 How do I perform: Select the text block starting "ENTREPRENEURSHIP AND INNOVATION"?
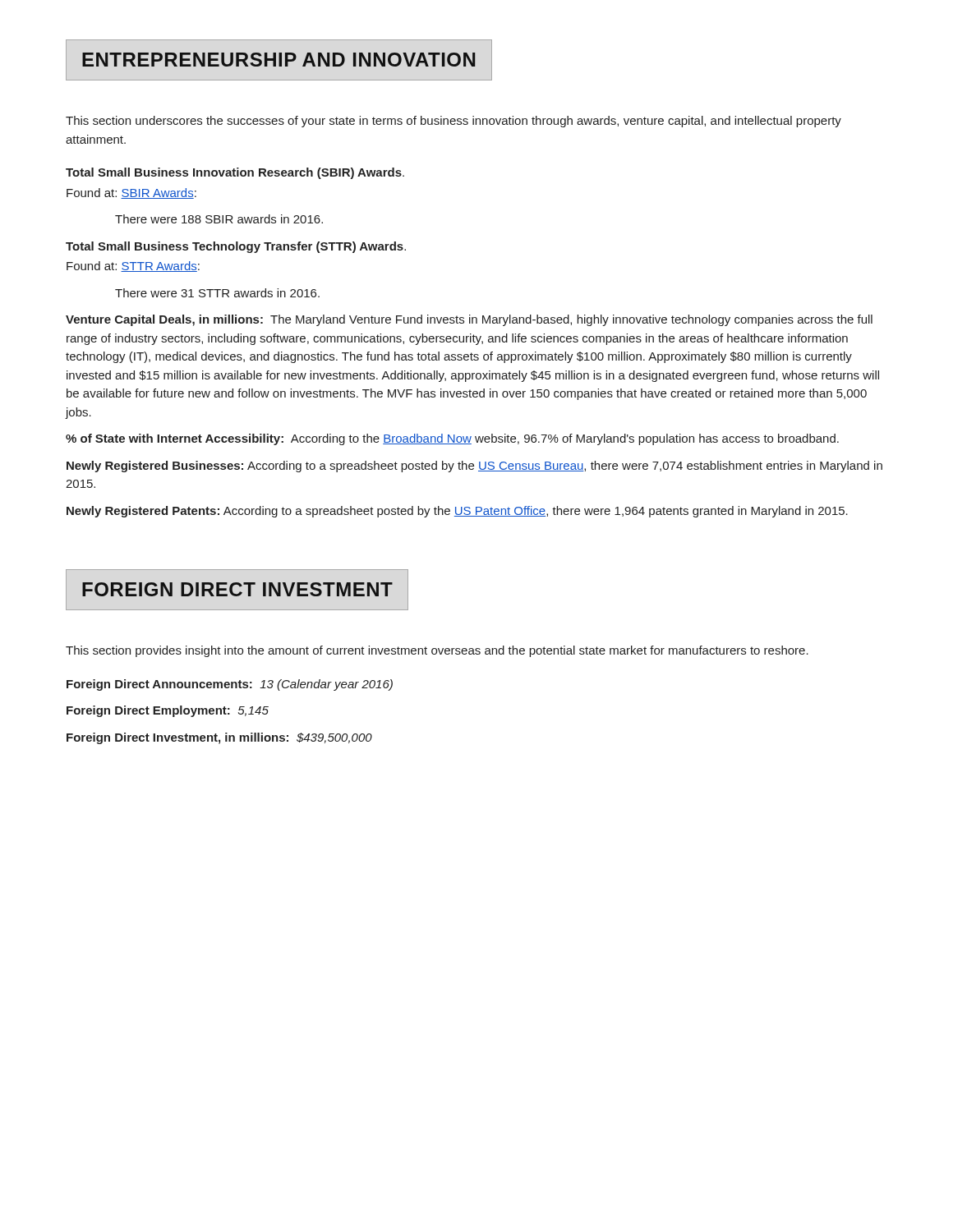tap(279, 60)
